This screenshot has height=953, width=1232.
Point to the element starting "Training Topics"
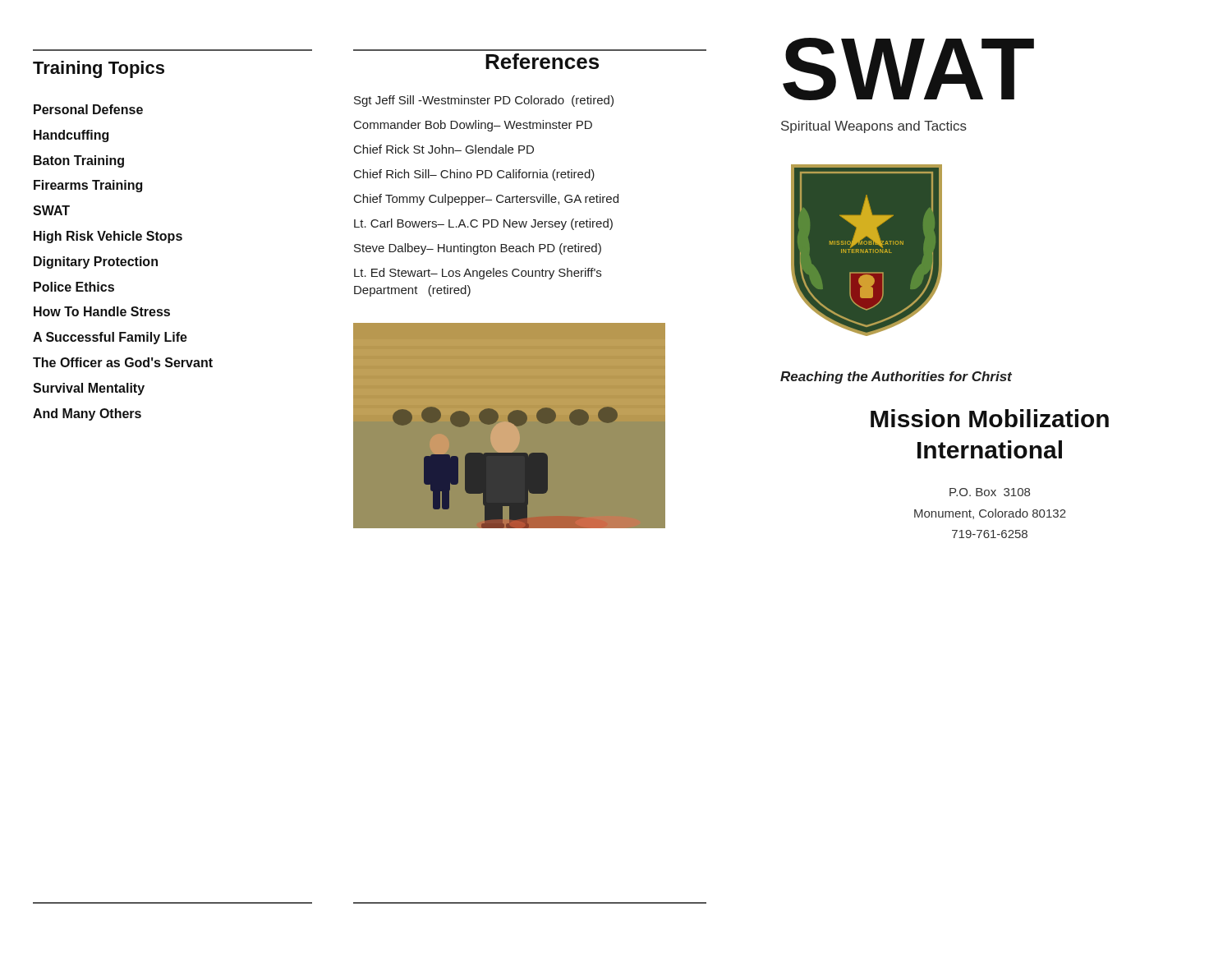point(99,68)
